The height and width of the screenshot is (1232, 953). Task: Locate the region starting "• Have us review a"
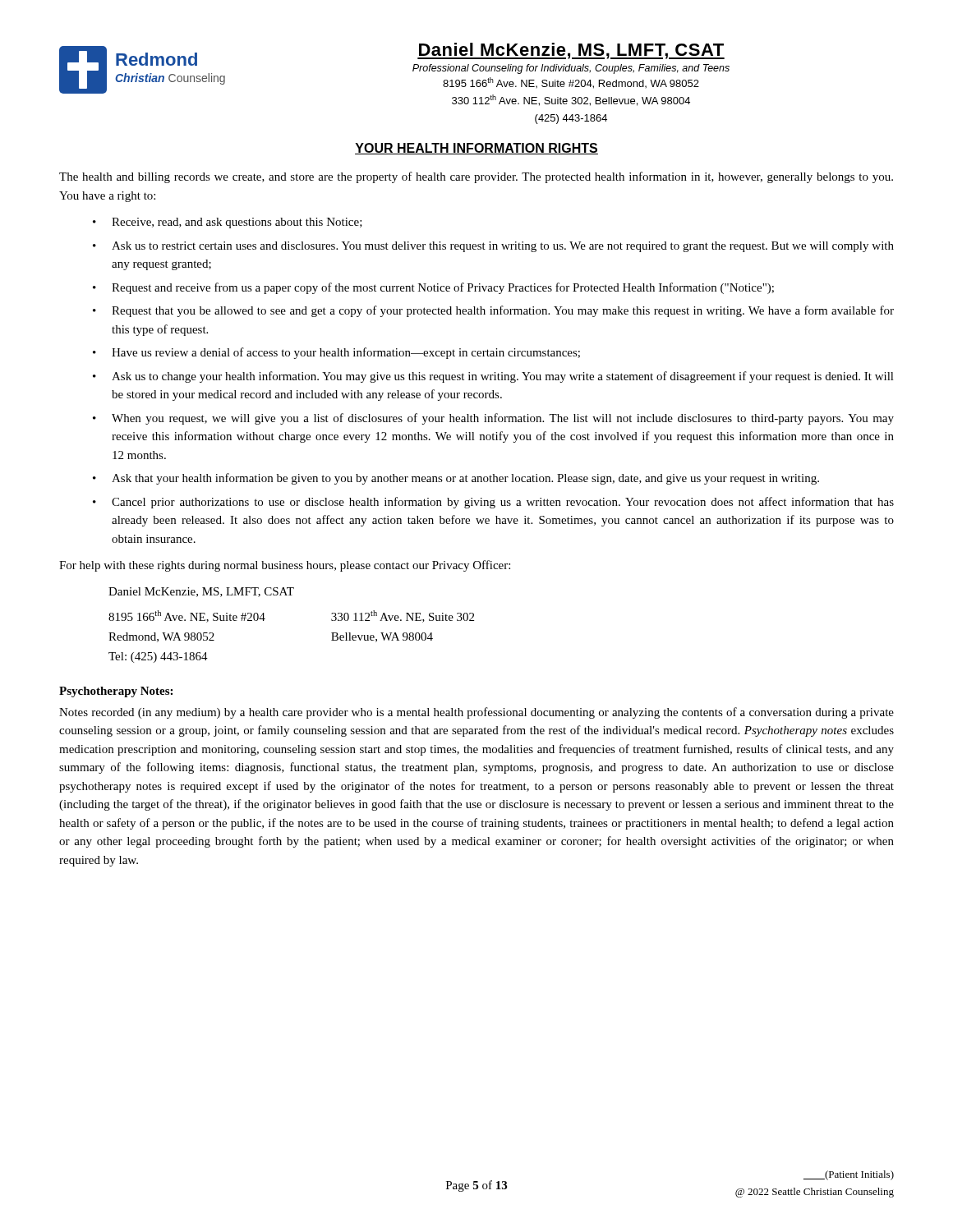493,353
